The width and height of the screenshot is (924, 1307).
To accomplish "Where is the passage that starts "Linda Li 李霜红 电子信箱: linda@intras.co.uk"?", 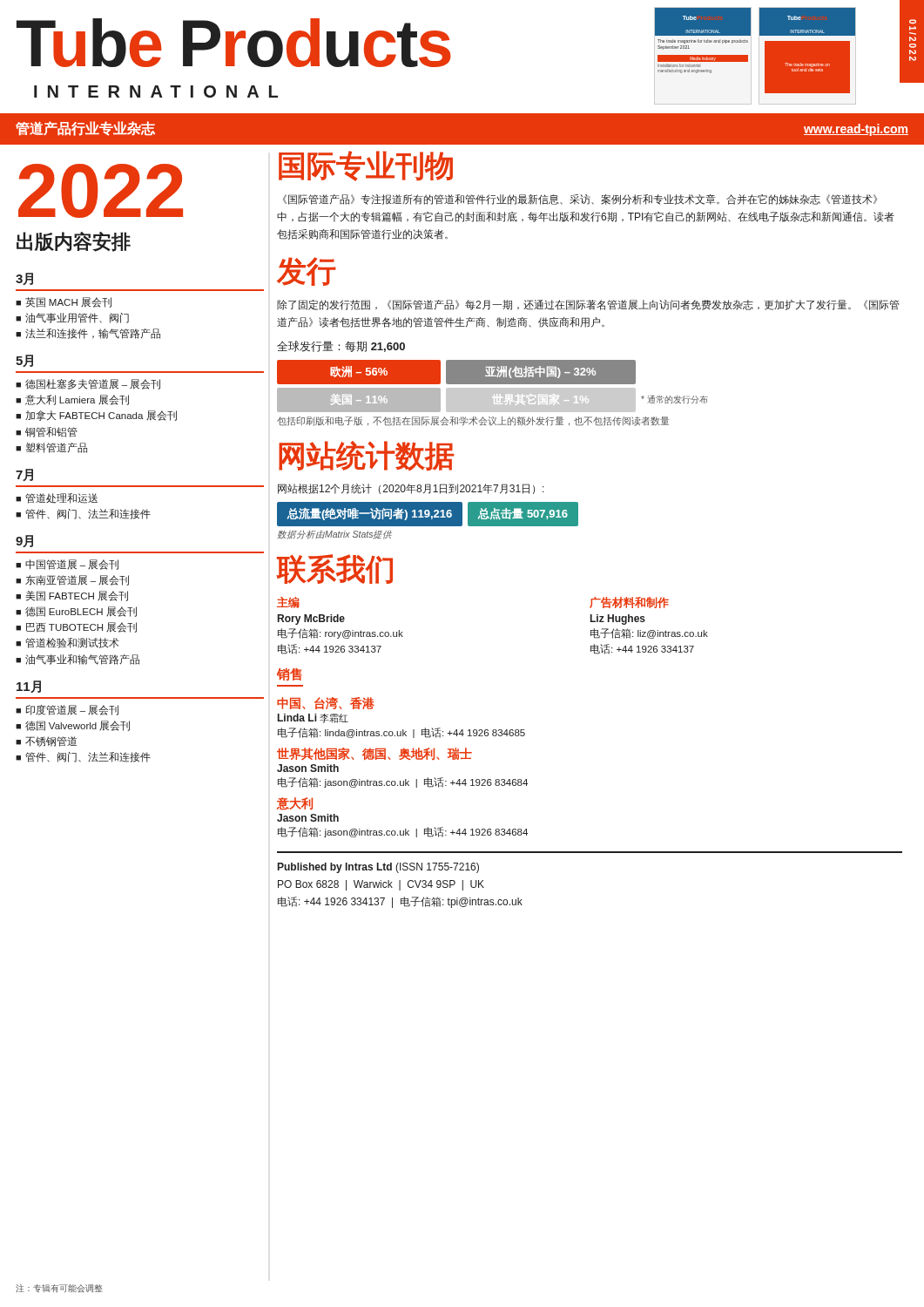I will (x=313, y=718).
